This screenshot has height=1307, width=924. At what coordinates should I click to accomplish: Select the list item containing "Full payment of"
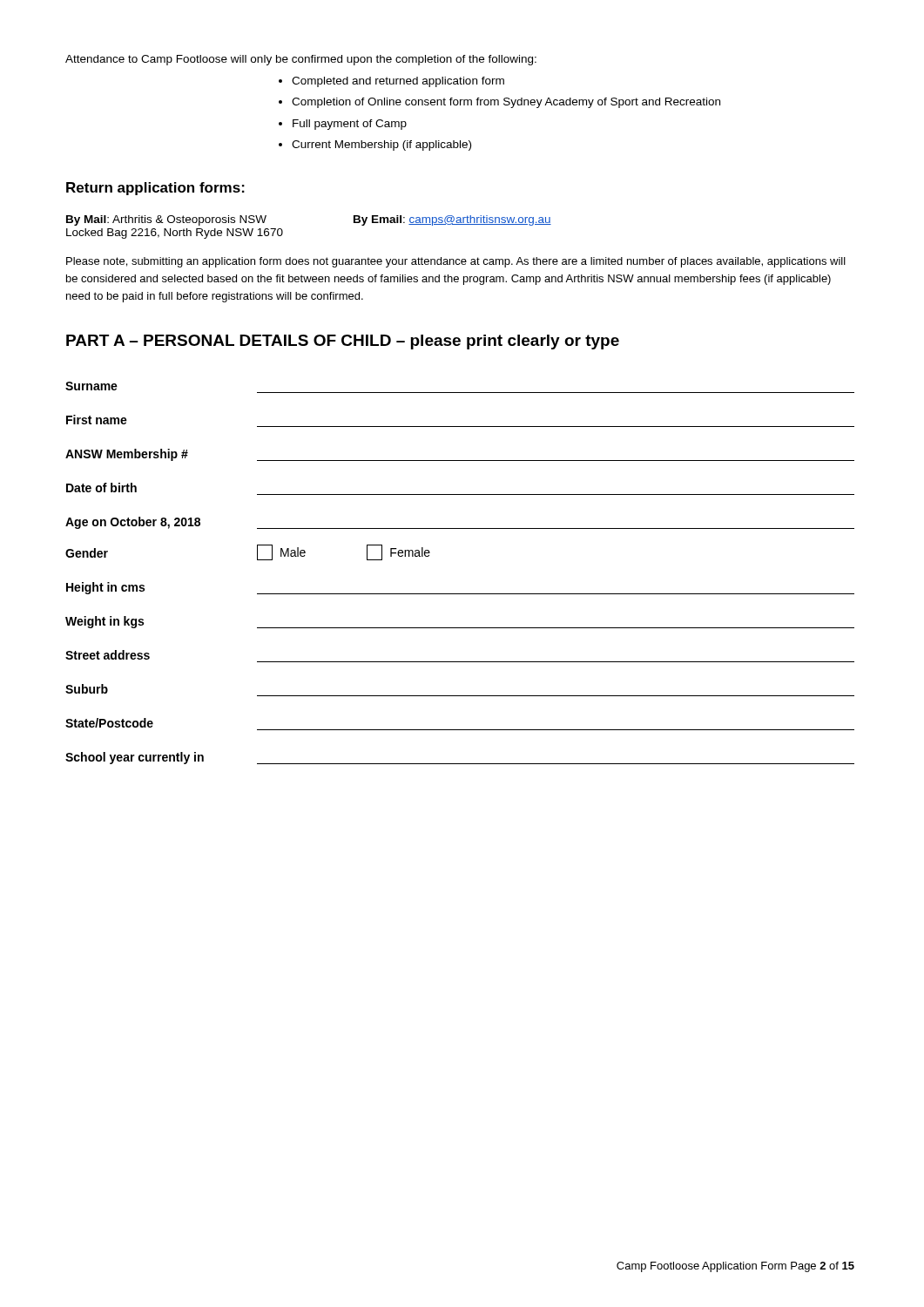pos(349,123)
